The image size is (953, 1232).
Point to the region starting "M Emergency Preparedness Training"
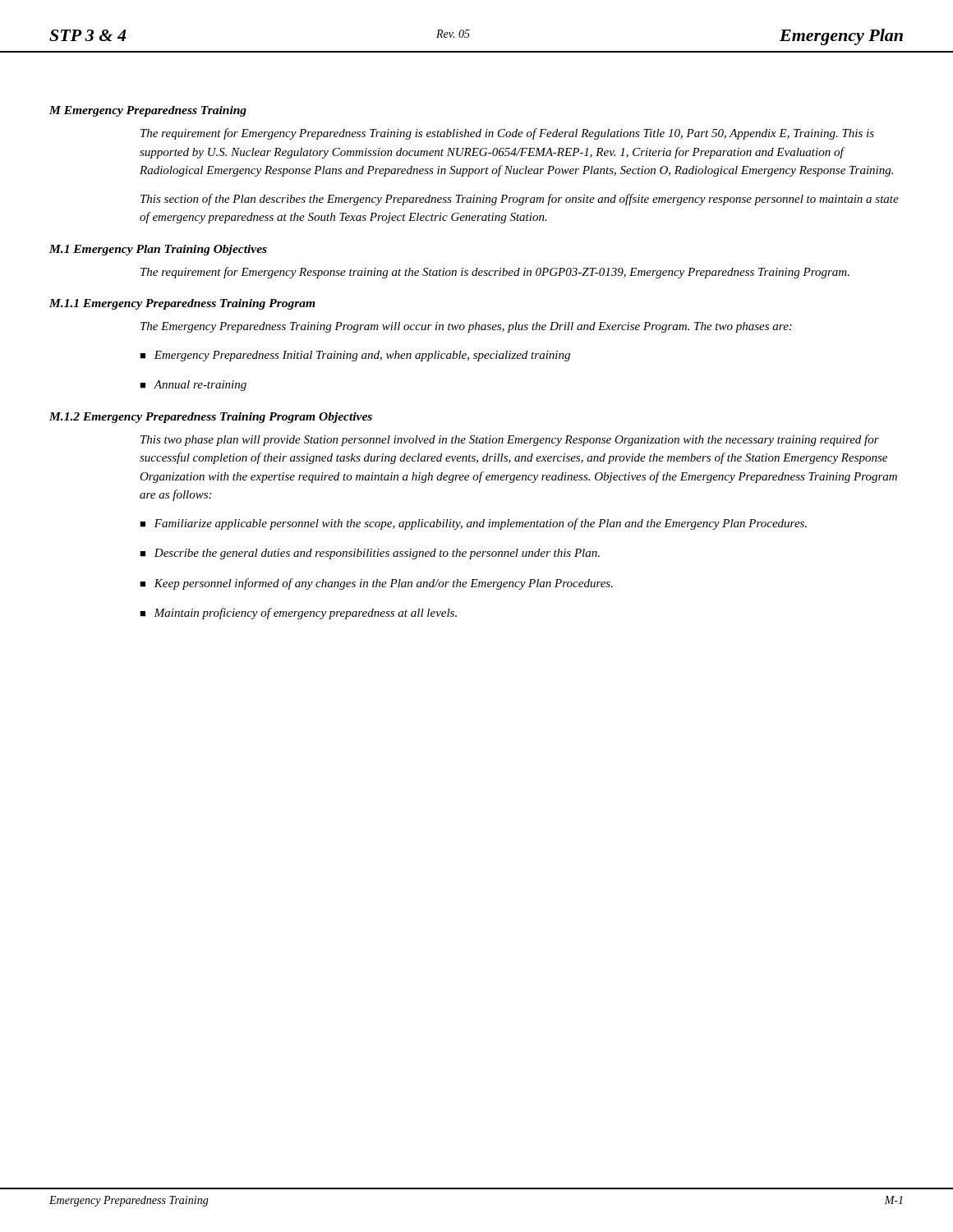pos(148,110)
